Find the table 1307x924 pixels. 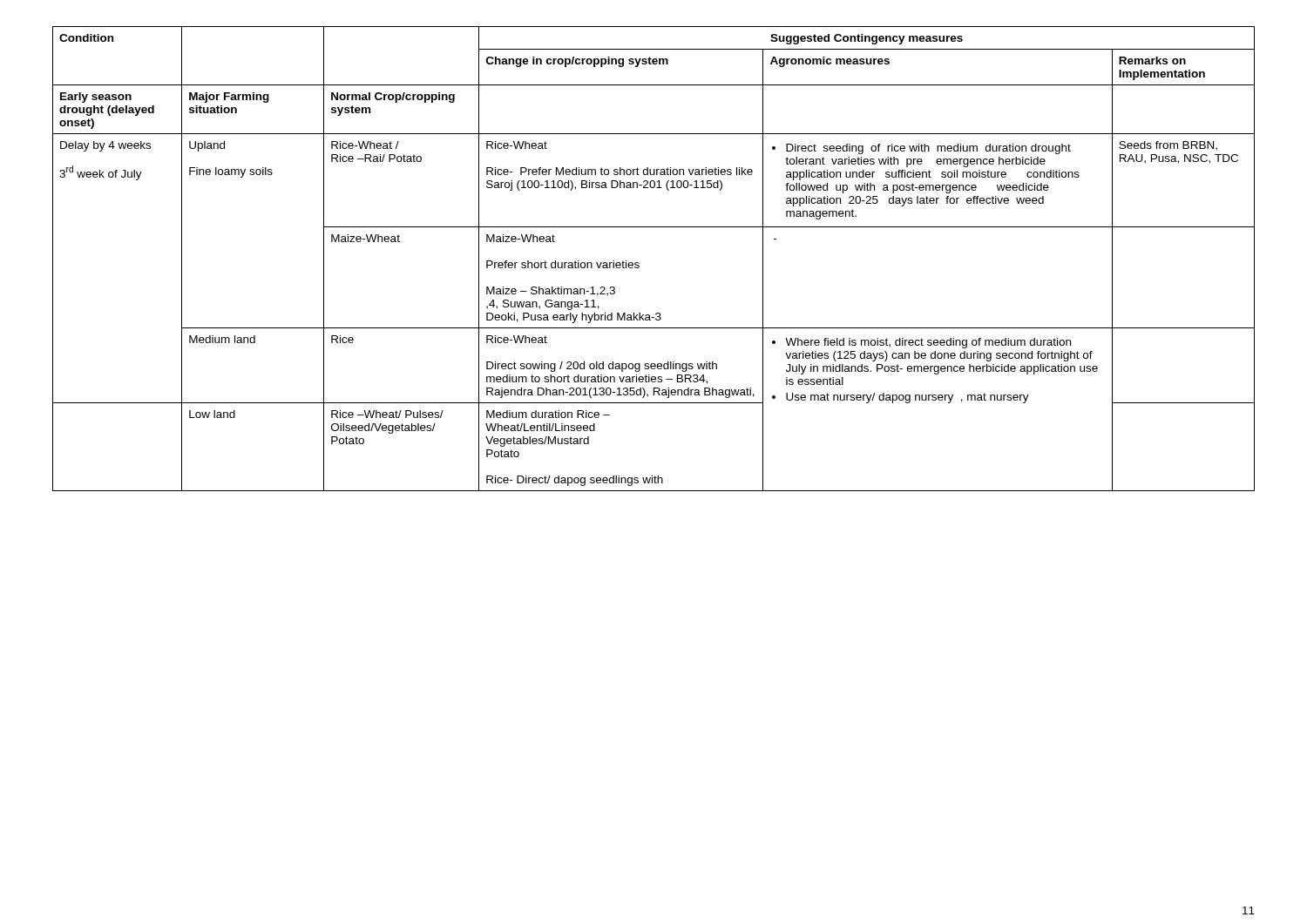(x=654, y=259)
